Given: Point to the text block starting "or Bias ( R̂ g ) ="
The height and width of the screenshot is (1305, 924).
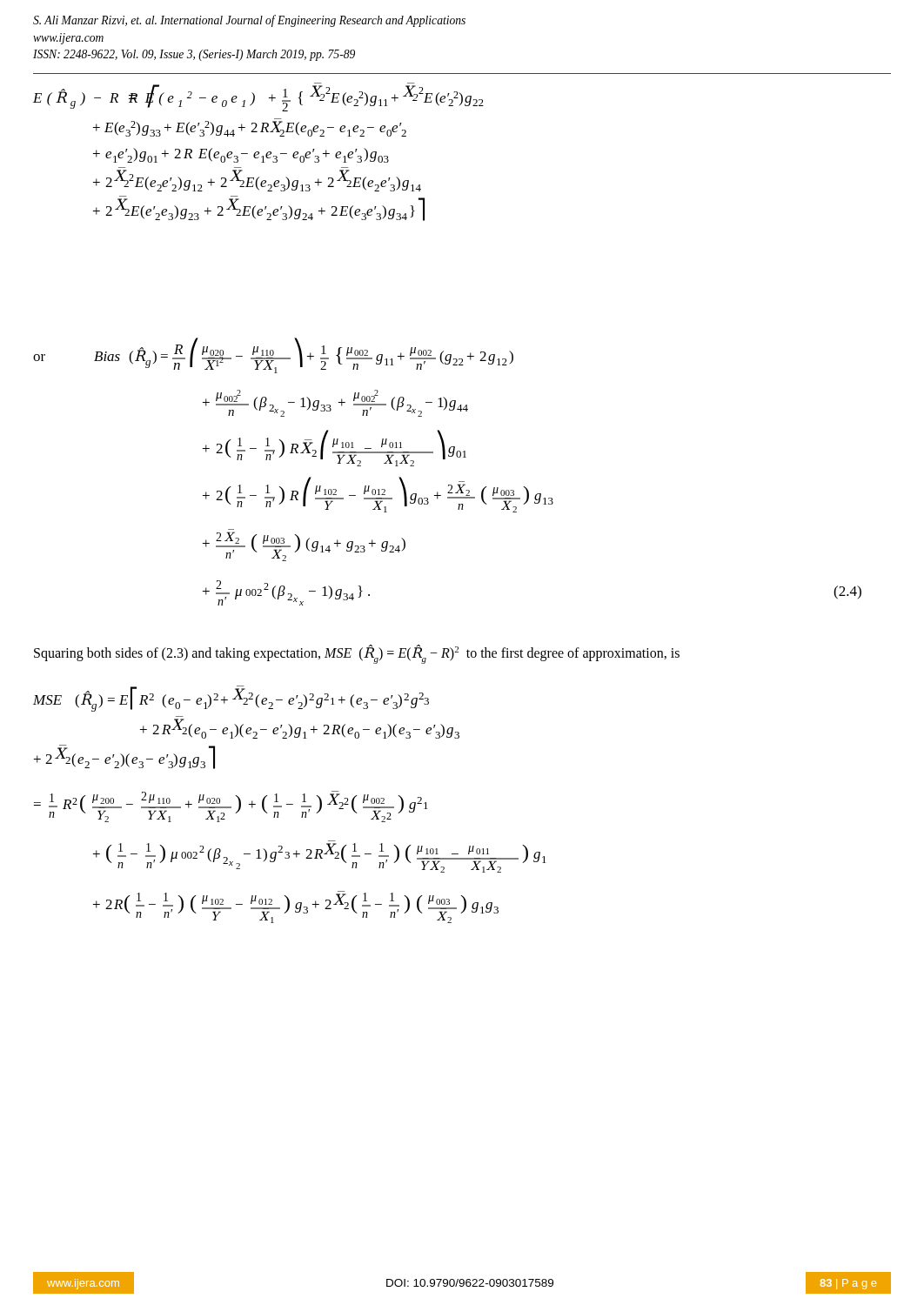Looking at the screenshot, I should point(462,448).
